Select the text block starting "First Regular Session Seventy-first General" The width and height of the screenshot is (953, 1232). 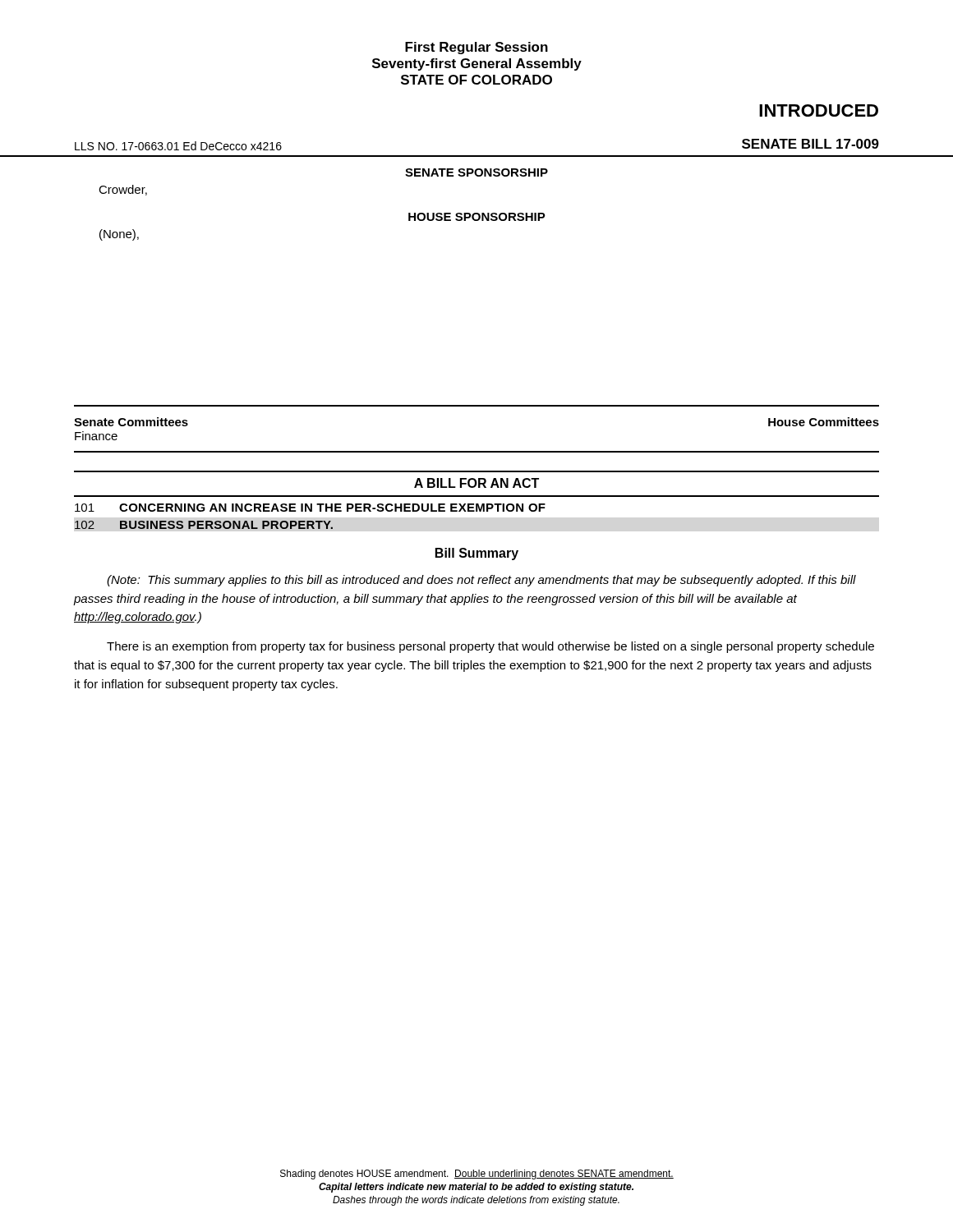click(x=476, y=64)
